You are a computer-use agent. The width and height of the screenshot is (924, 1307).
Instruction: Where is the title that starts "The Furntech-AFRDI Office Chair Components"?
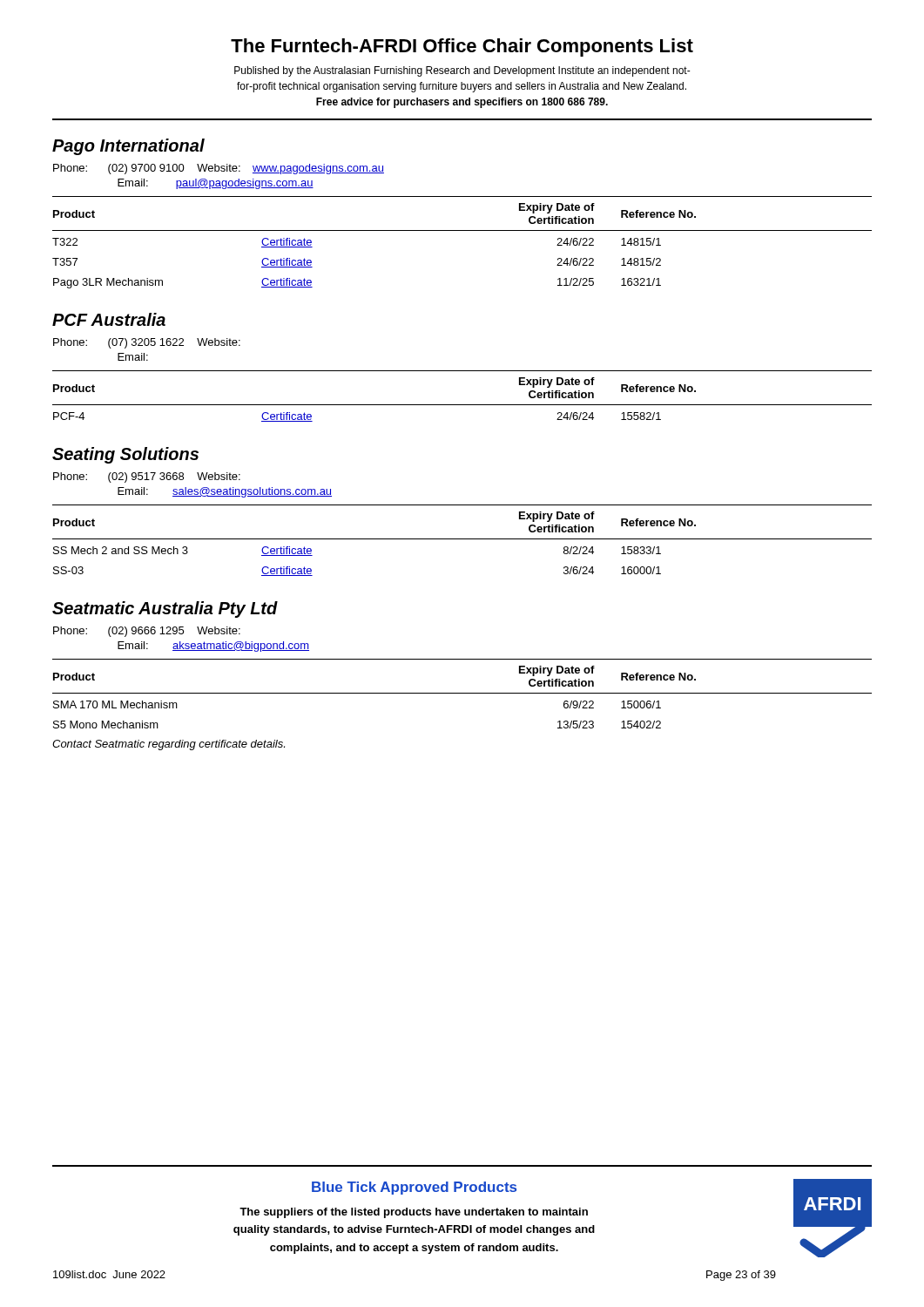pyautogui.click(x=462, y=72)
